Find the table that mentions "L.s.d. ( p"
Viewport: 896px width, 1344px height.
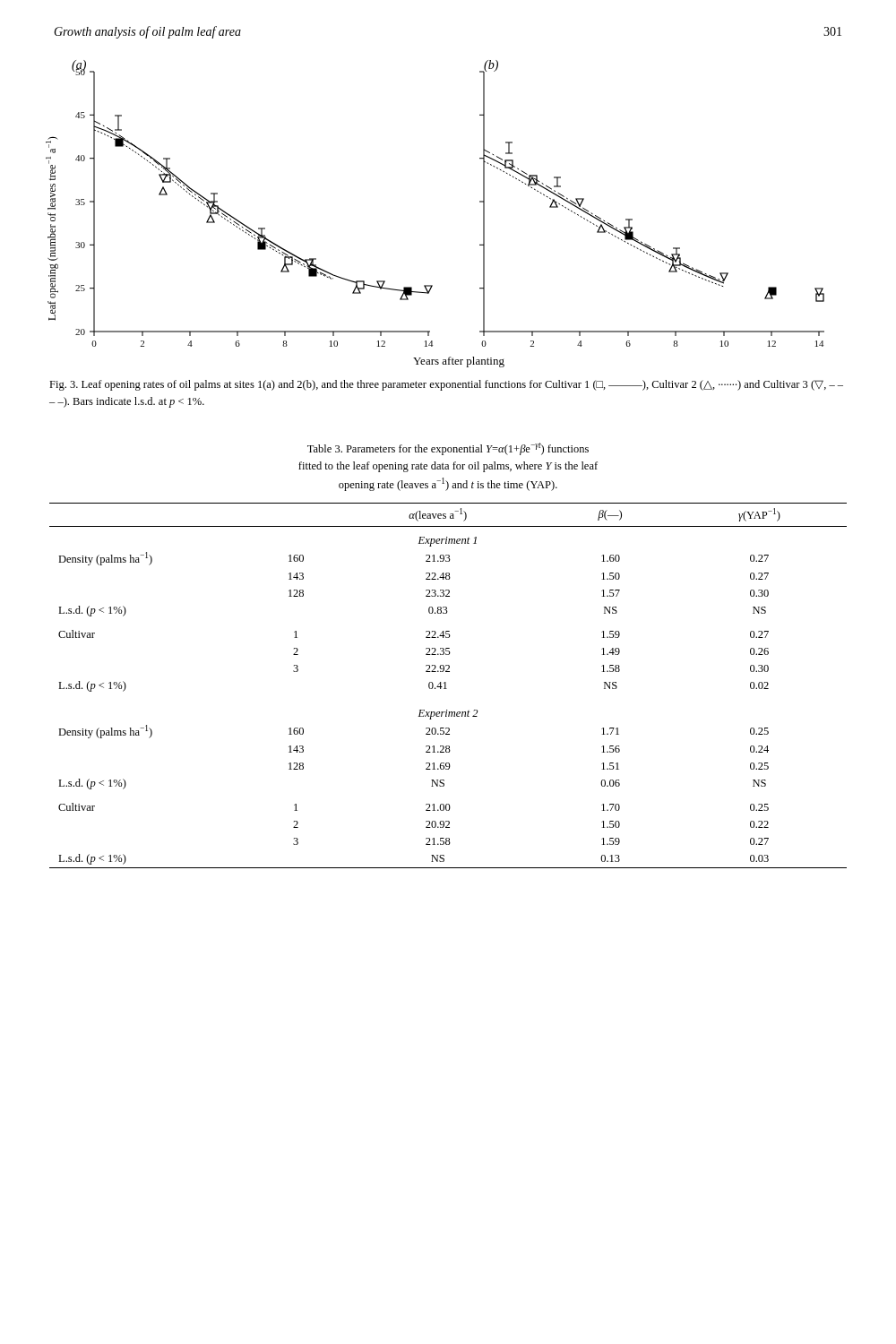coord(448,686)
